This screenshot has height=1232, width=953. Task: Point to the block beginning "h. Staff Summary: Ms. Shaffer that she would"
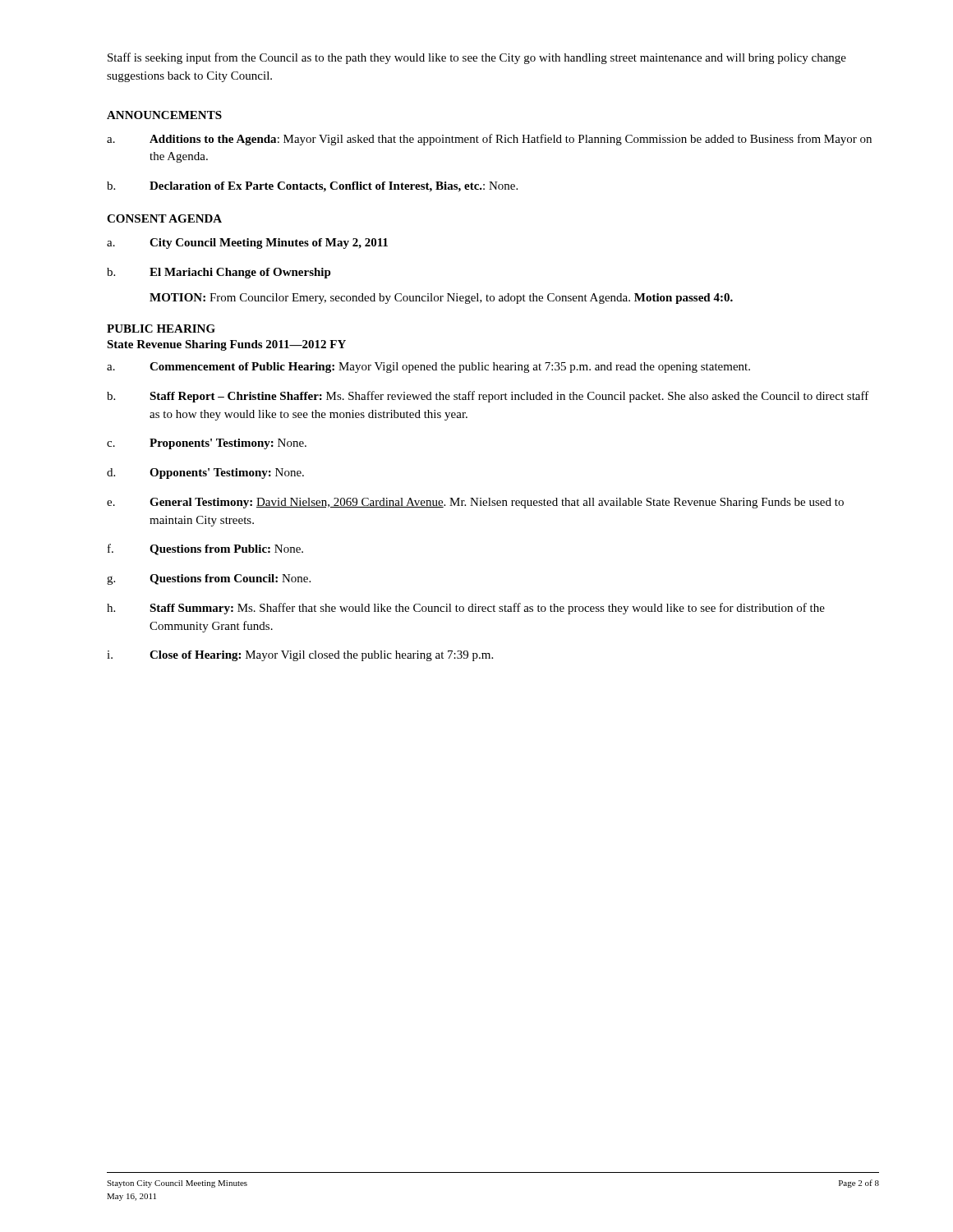pyautogui.click(x=493, y=617)
